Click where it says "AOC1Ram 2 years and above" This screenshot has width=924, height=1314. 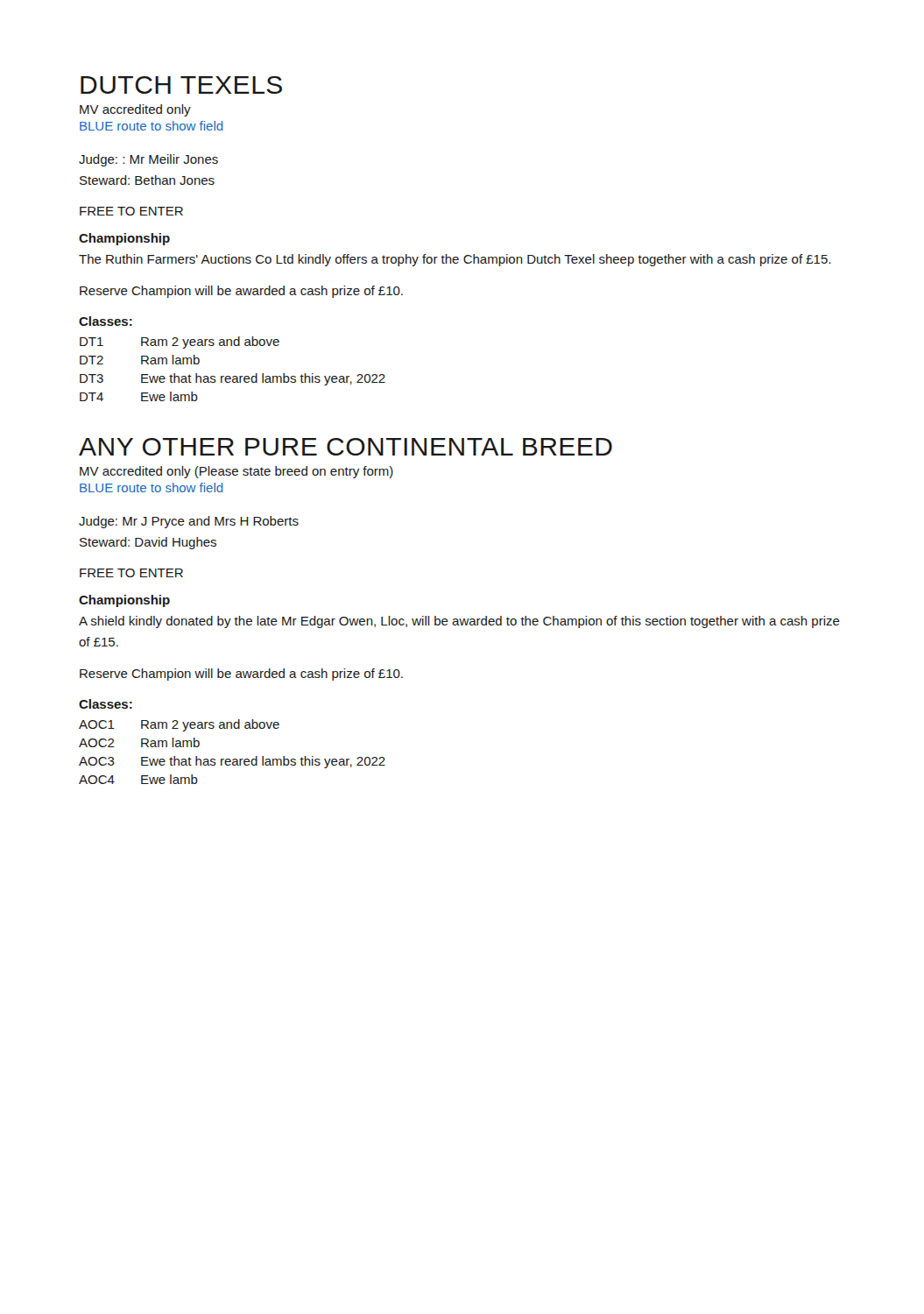[232, 724]
